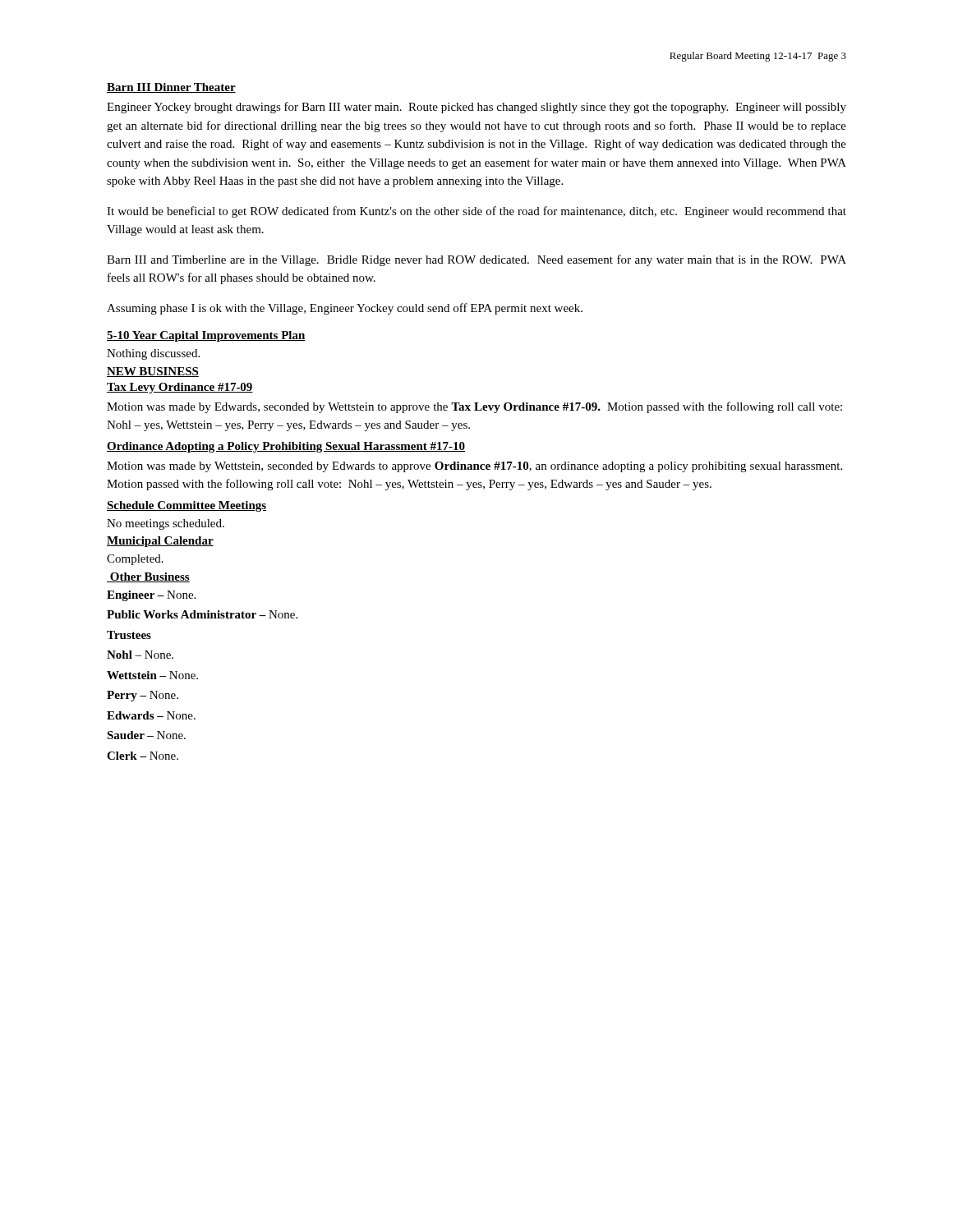Viewport: 953px width, 1232px height.
Task: Locate the text "Nohl – None."
Action: (x=141, y=655)
